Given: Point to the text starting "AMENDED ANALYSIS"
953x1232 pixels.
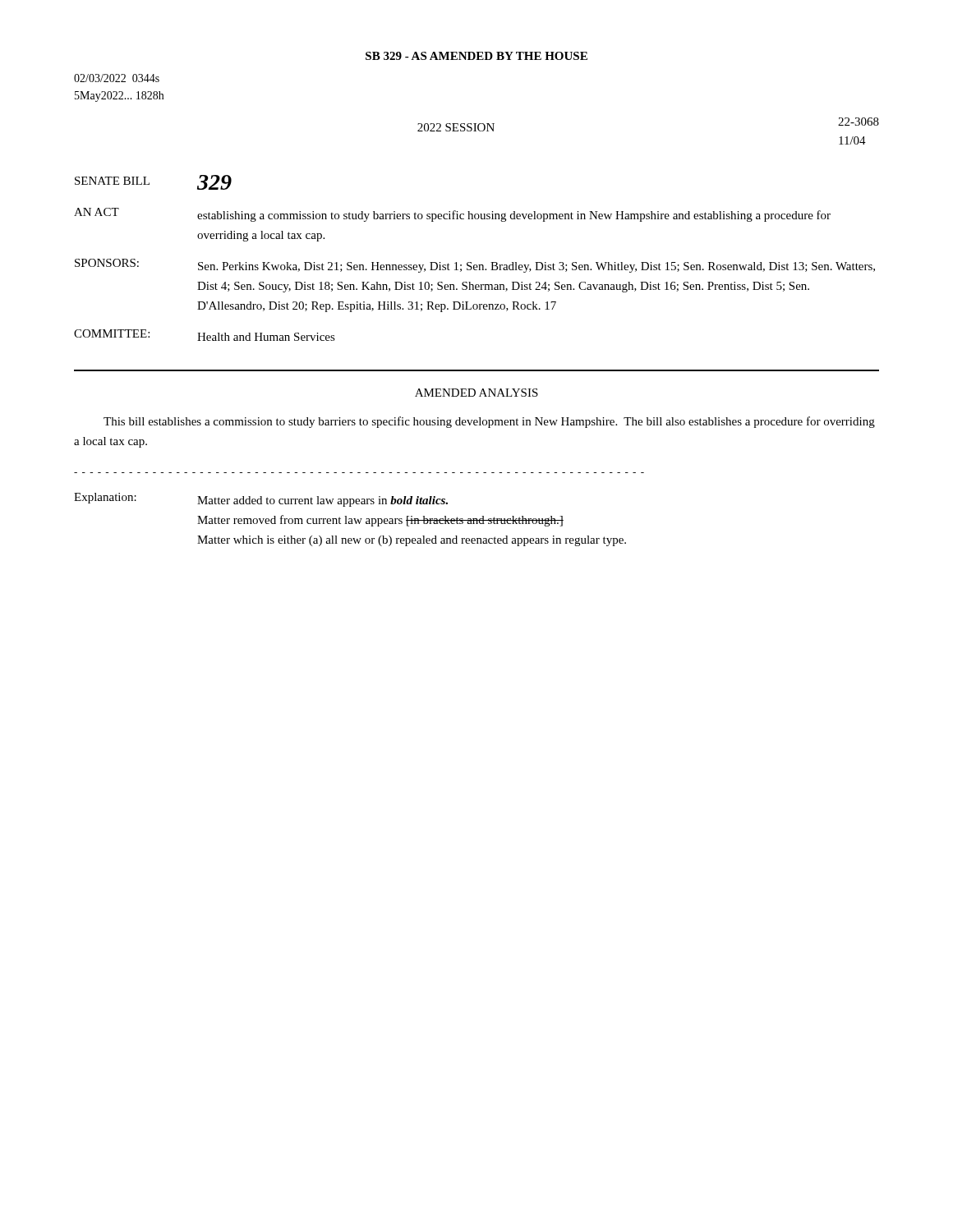Looking at the screenshot, I should coord(476,393).
